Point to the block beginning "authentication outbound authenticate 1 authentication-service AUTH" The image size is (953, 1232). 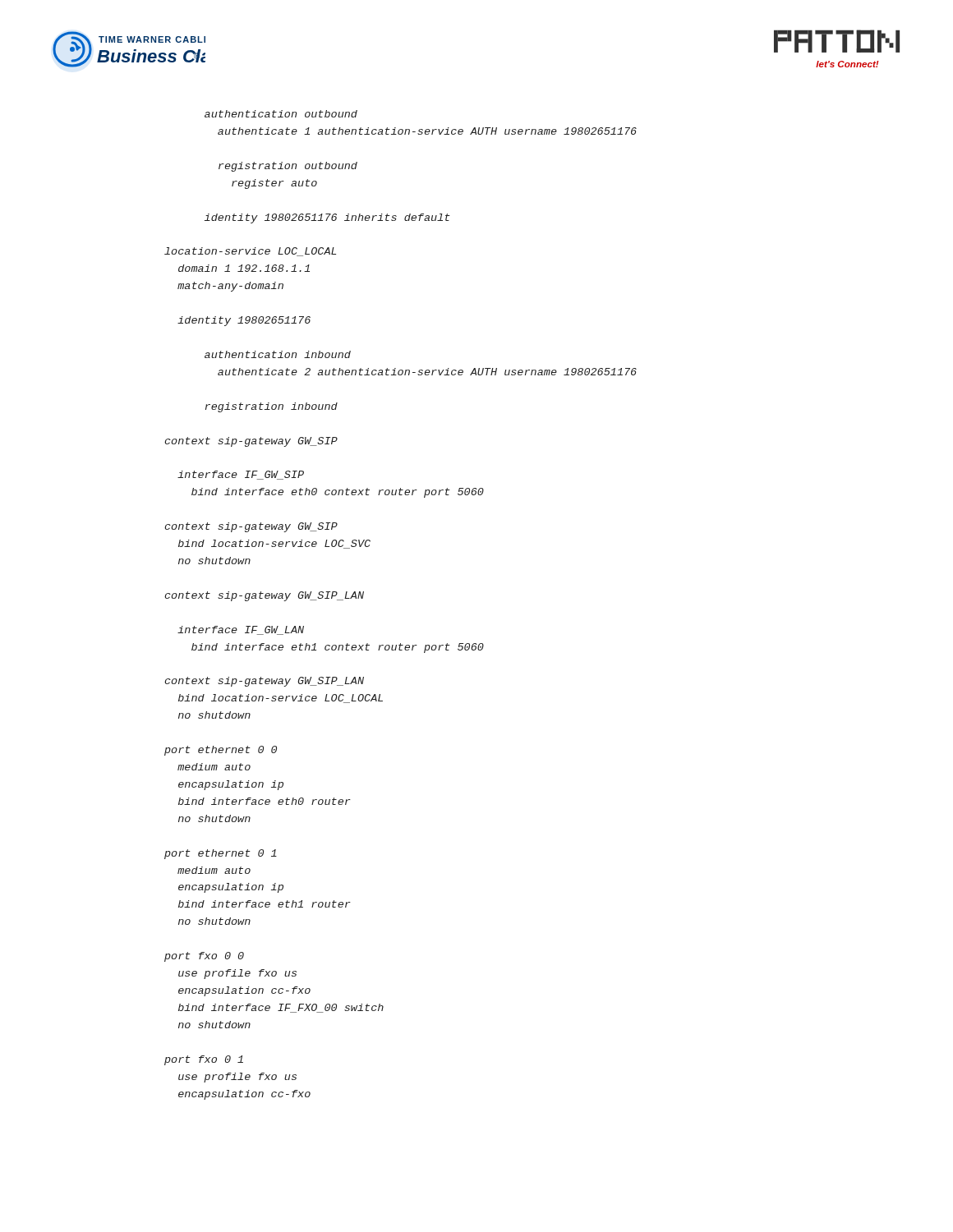point(281,114)
